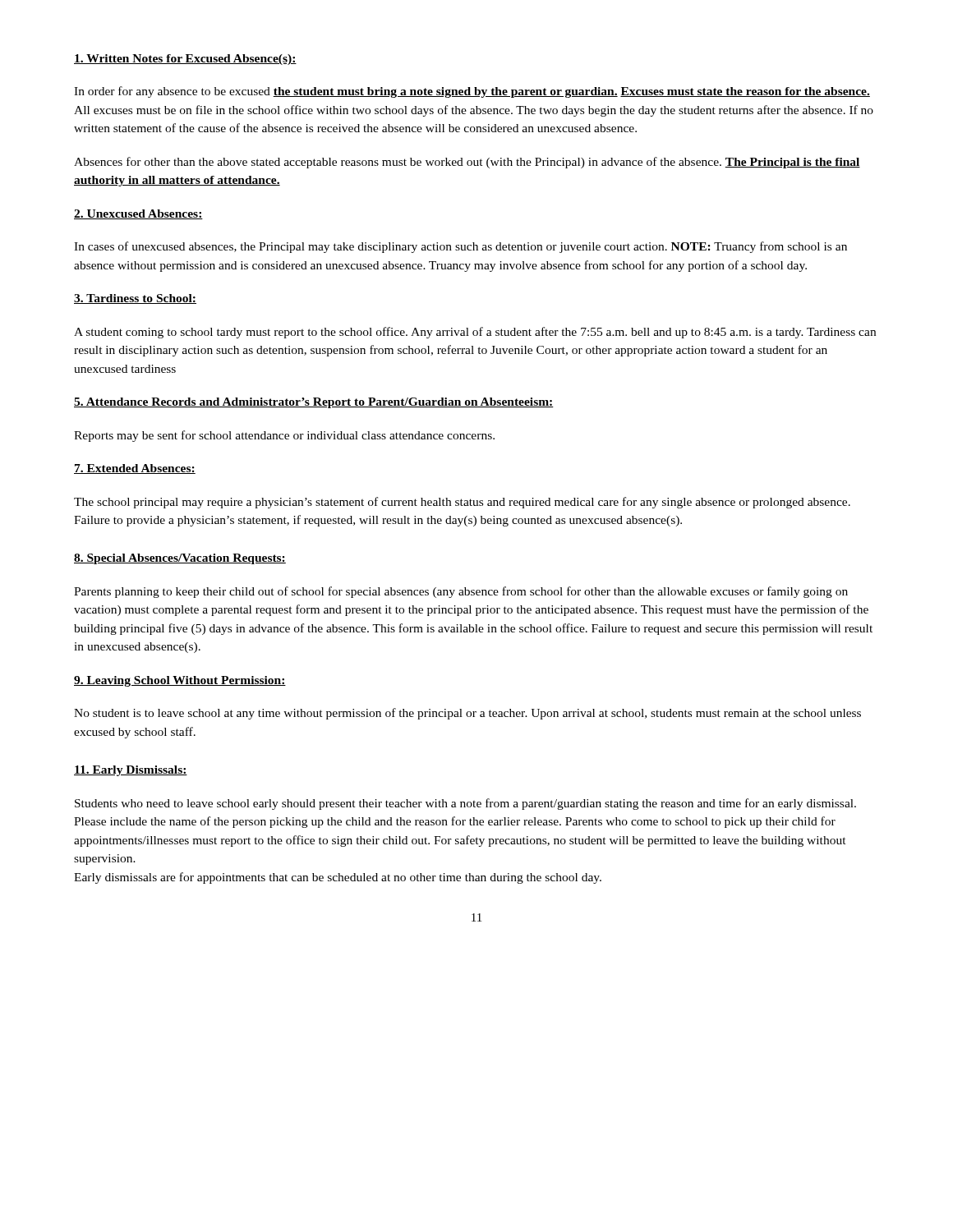Click on the element starting "11. Early Dismissals:"

coord(130,769)
